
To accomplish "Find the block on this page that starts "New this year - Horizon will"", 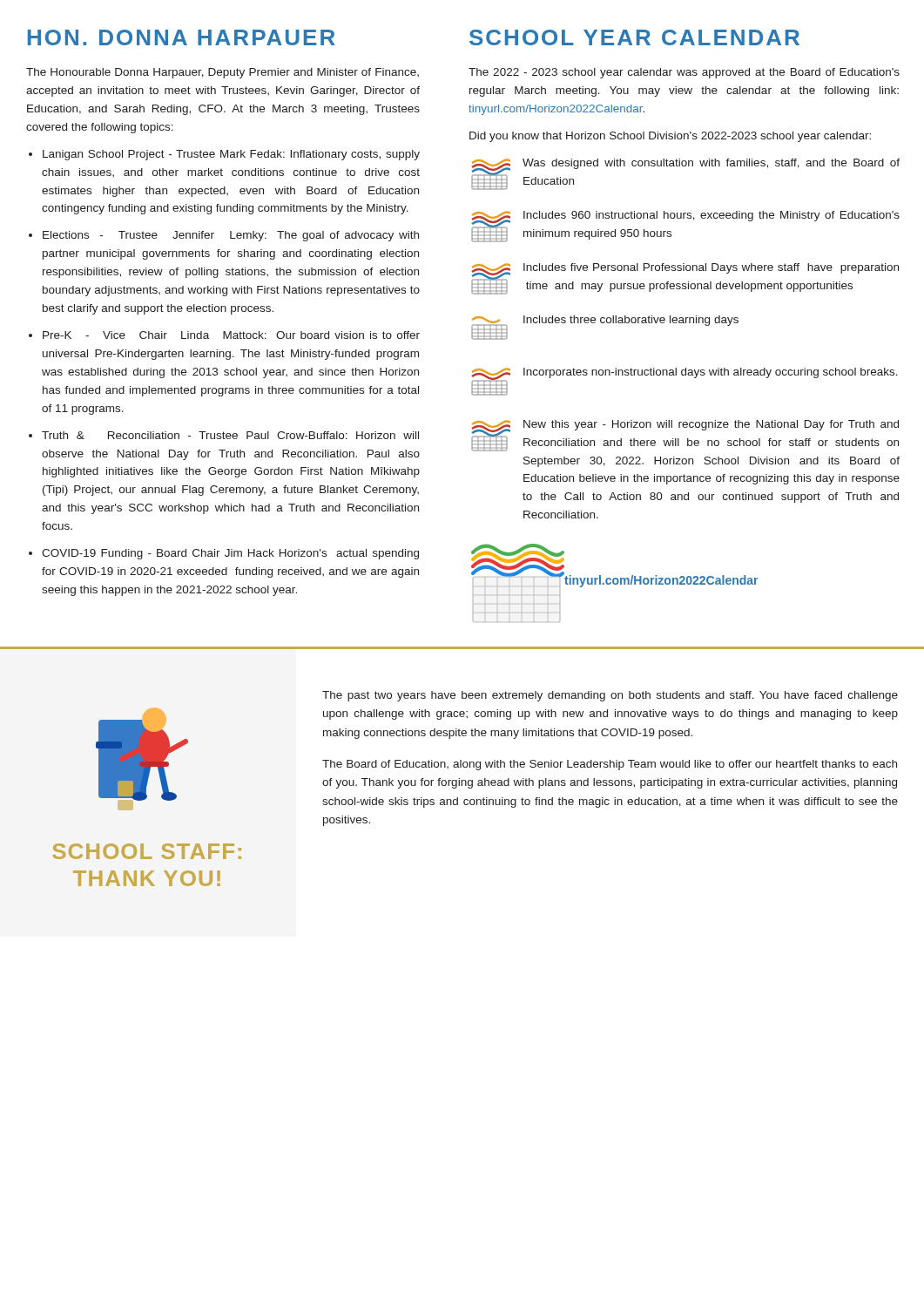I will [684, 470].
